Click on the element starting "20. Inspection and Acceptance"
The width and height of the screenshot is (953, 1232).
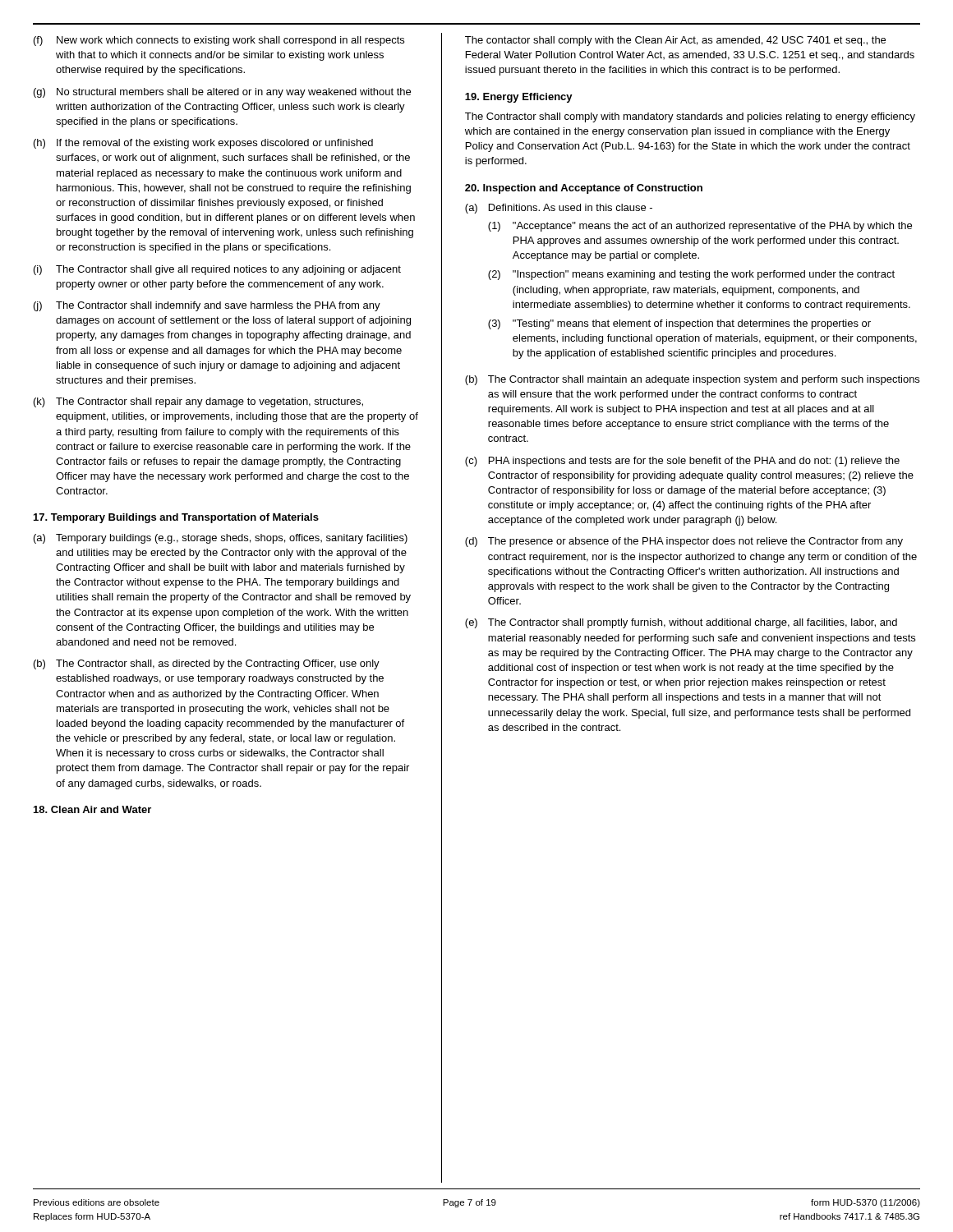point(584,187)
